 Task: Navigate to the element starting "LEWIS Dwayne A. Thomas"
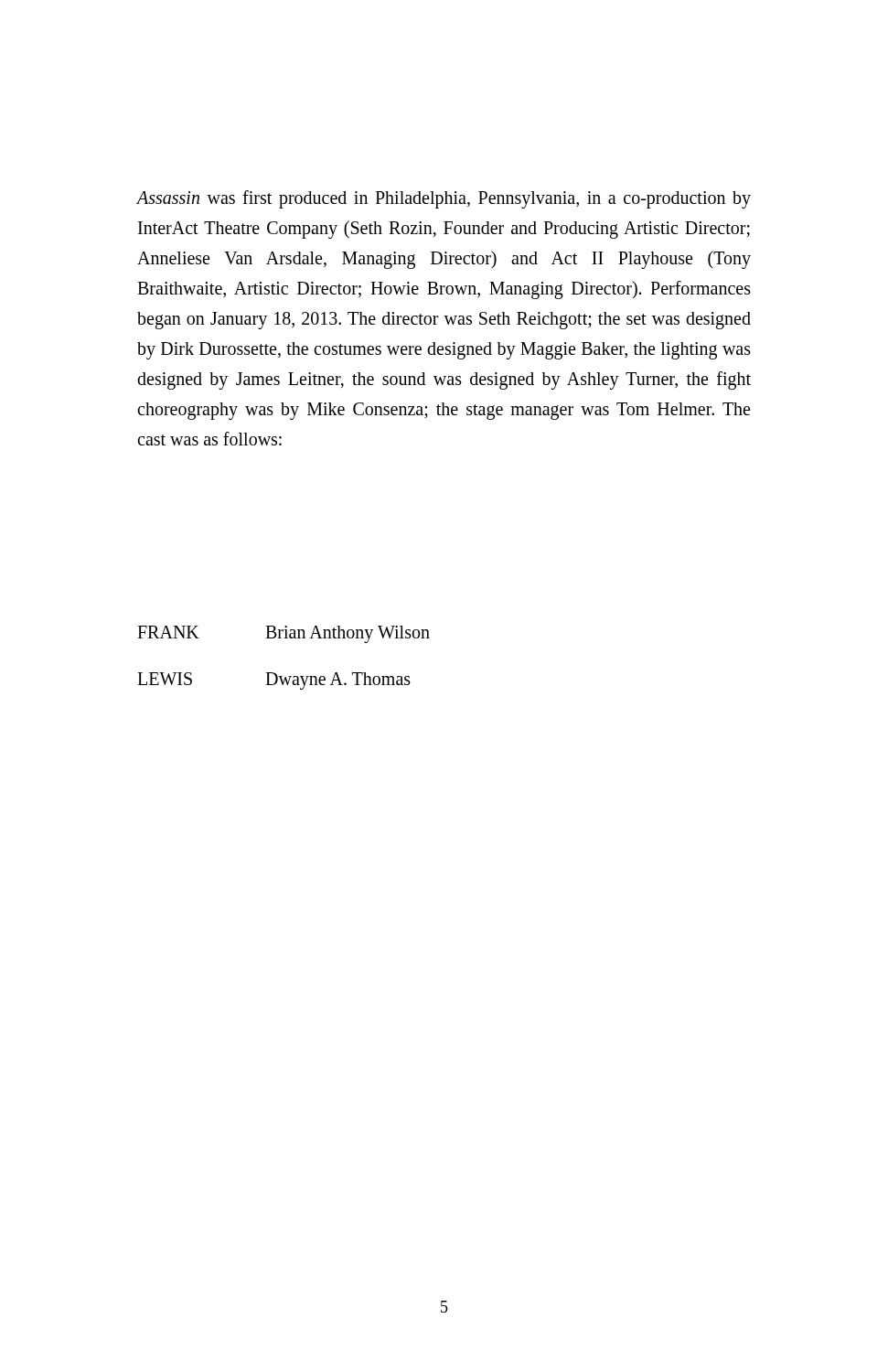pyautogui.click(x=274, y=679)
